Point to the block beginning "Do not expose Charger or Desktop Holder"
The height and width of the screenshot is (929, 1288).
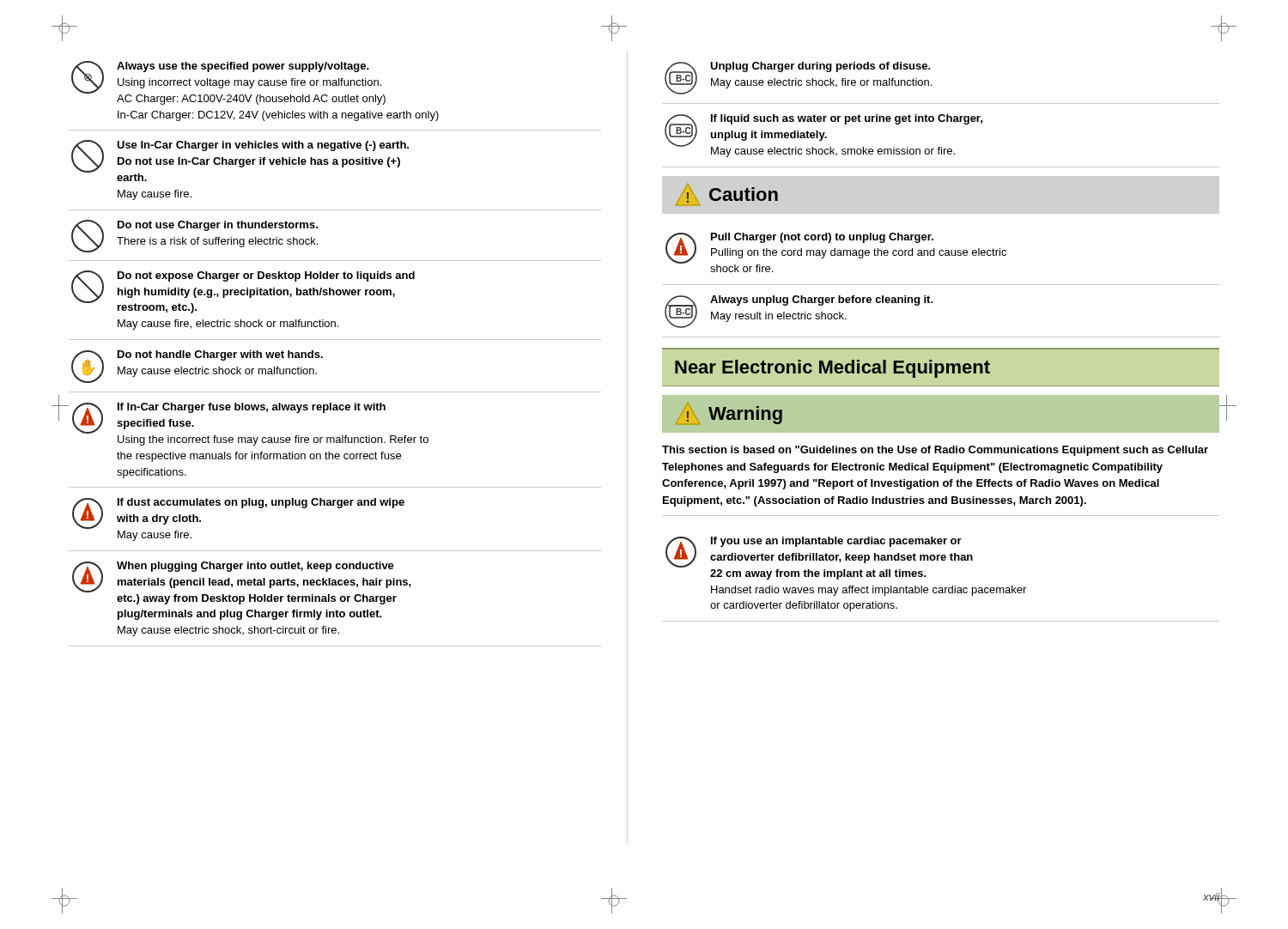point(335,300)
